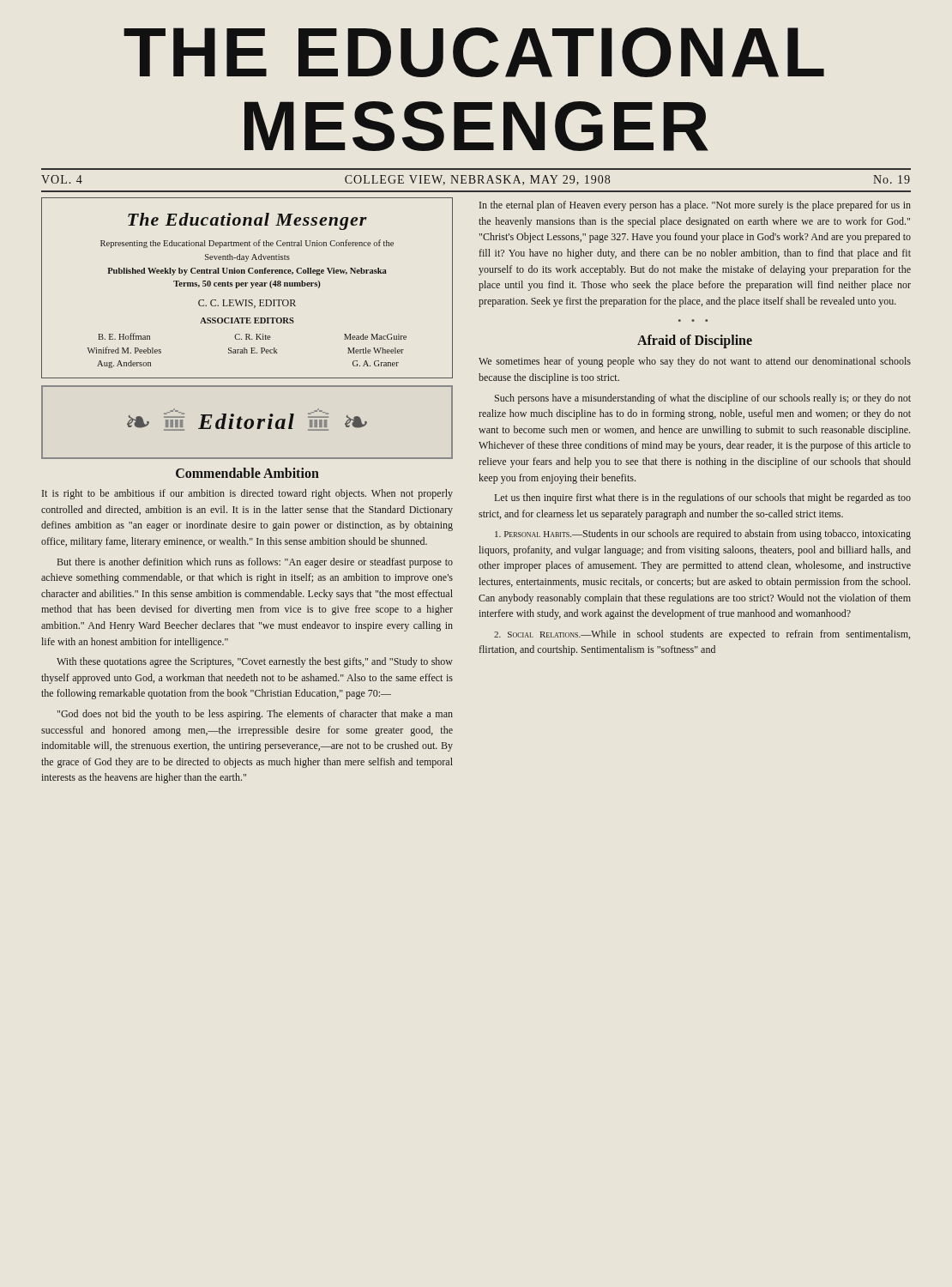
Task: Click on the title that says "THE EDUCATIONAL MESSENGER"
Action: (x=476, y=89)
